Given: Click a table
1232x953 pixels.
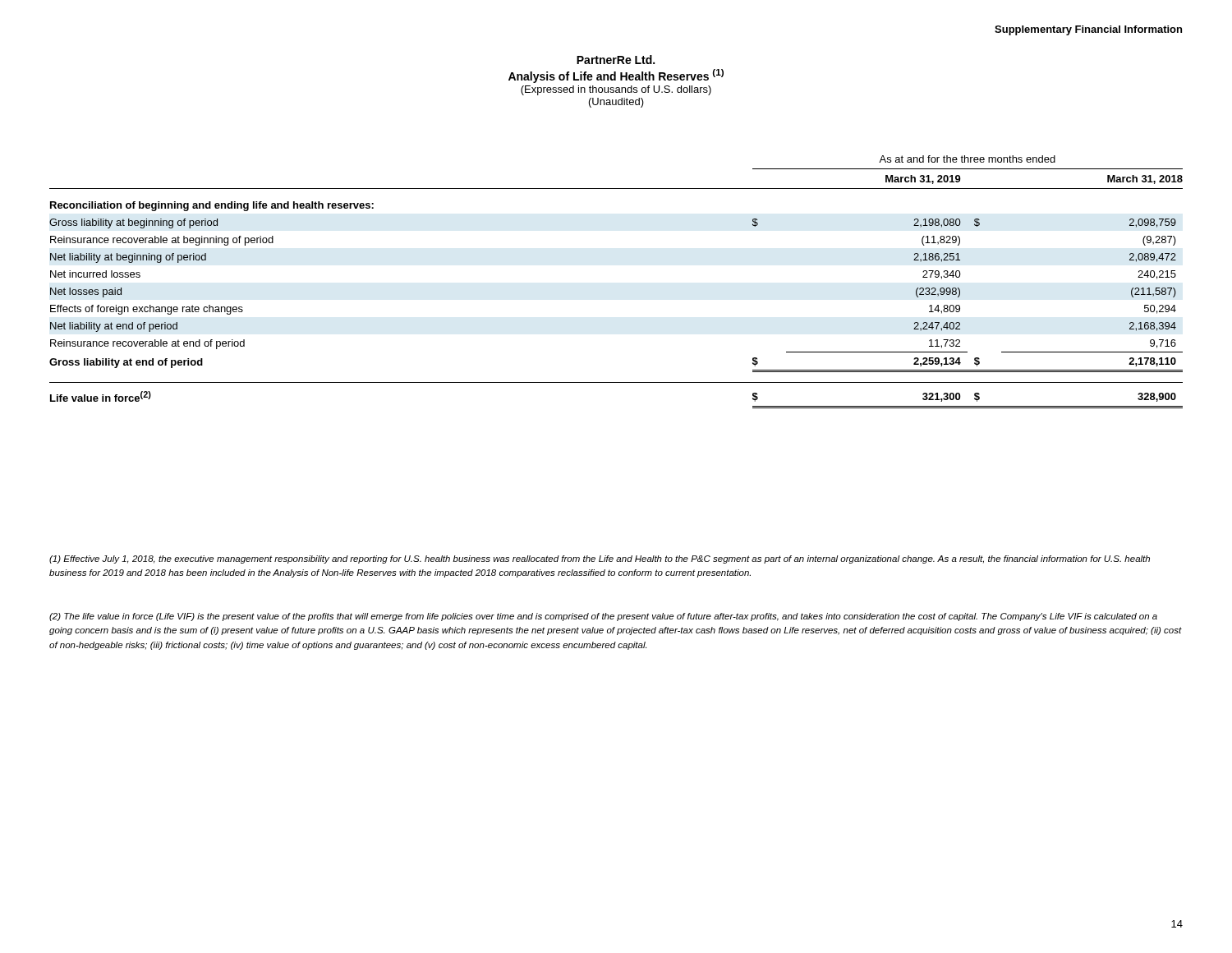Looking at the screenshot, I should point(616,280).
